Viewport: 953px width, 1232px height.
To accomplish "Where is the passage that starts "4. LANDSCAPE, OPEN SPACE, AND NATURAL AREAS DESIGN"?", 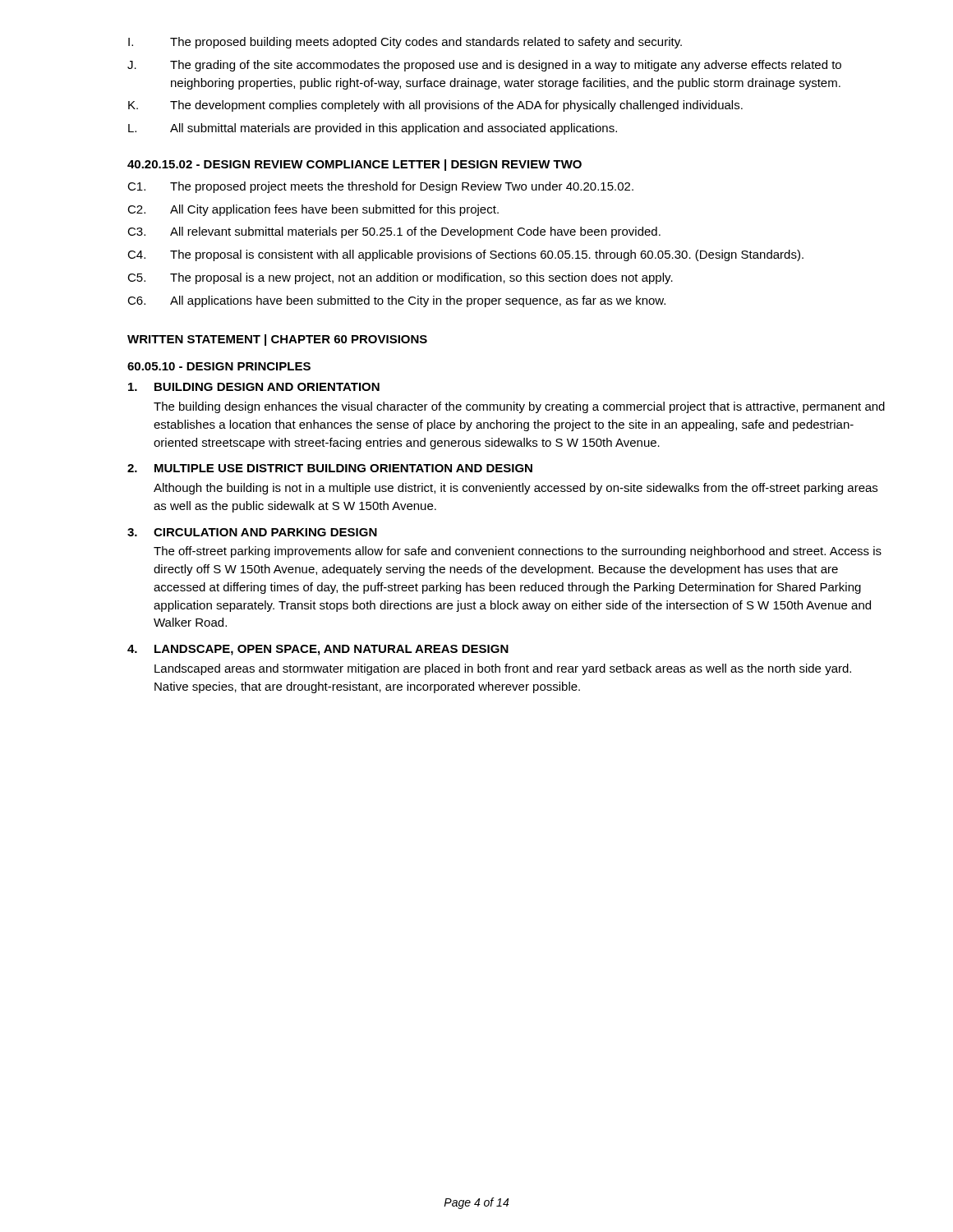I will click(x=507, y=667).
